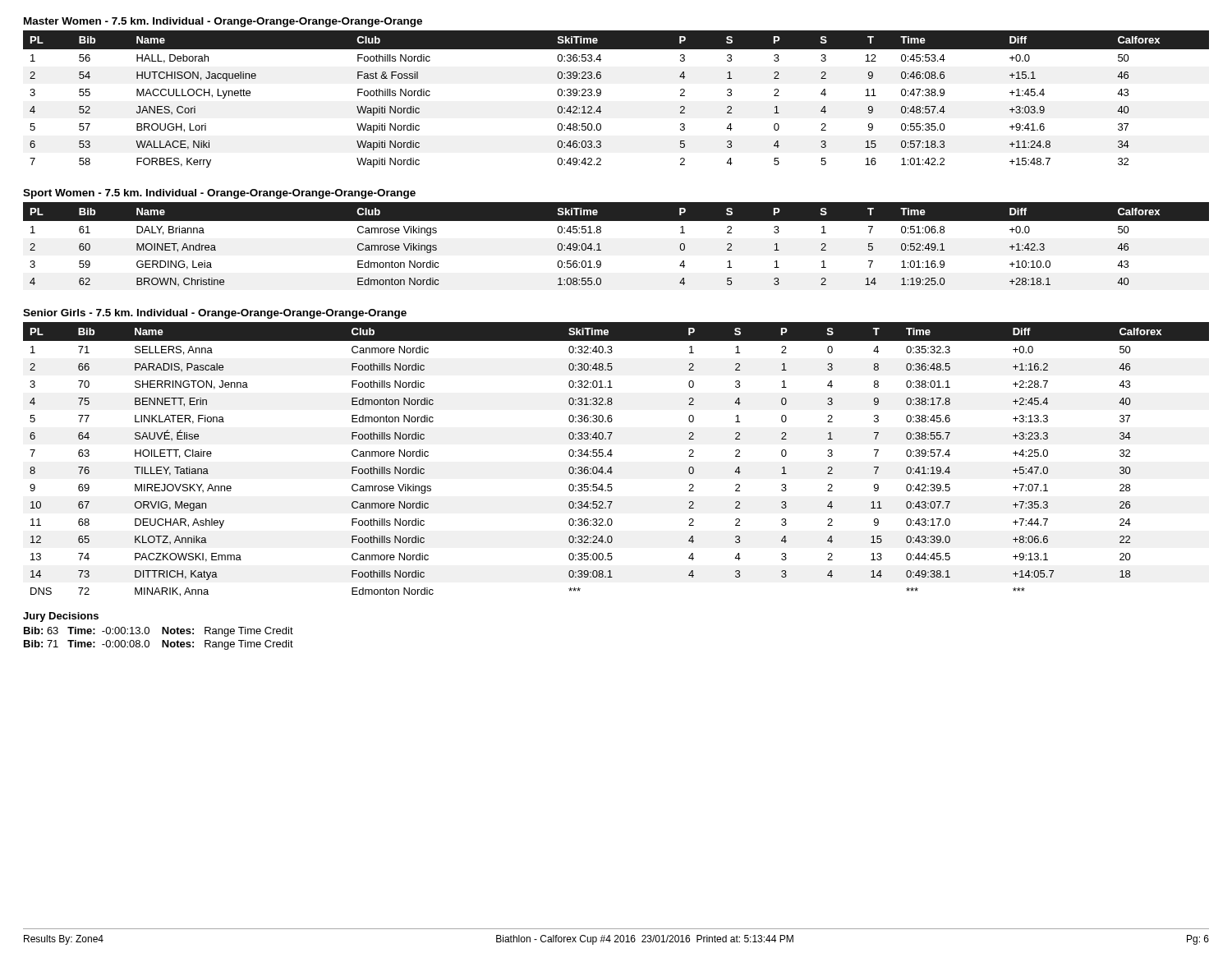Click the section header that begins "Master Women - 7.5 km."
The height and width of the screenshot is (953, 1232).
click(x=223, y=21)
